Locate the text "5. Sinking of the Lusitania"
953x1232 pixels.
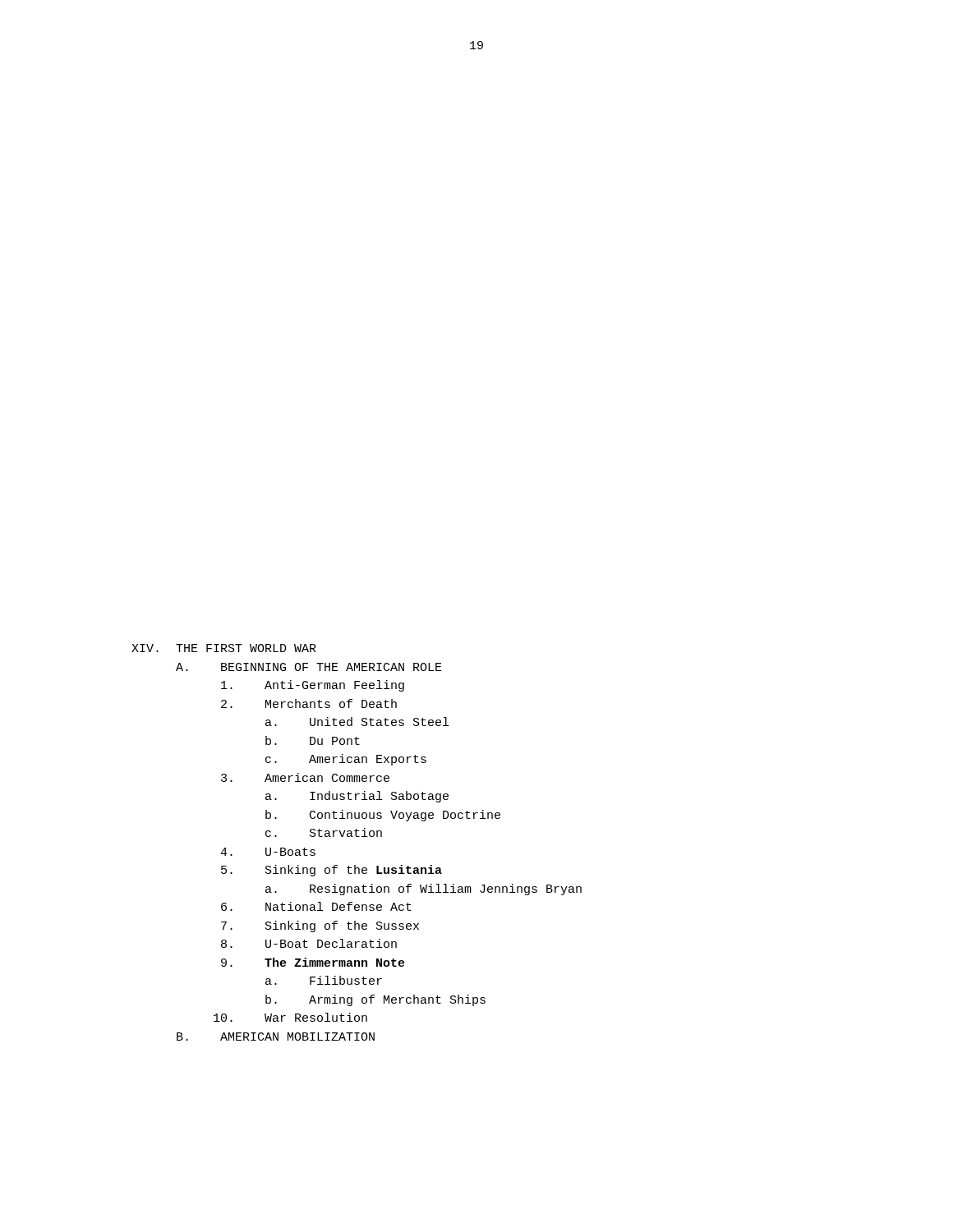[x=287, y=871]
